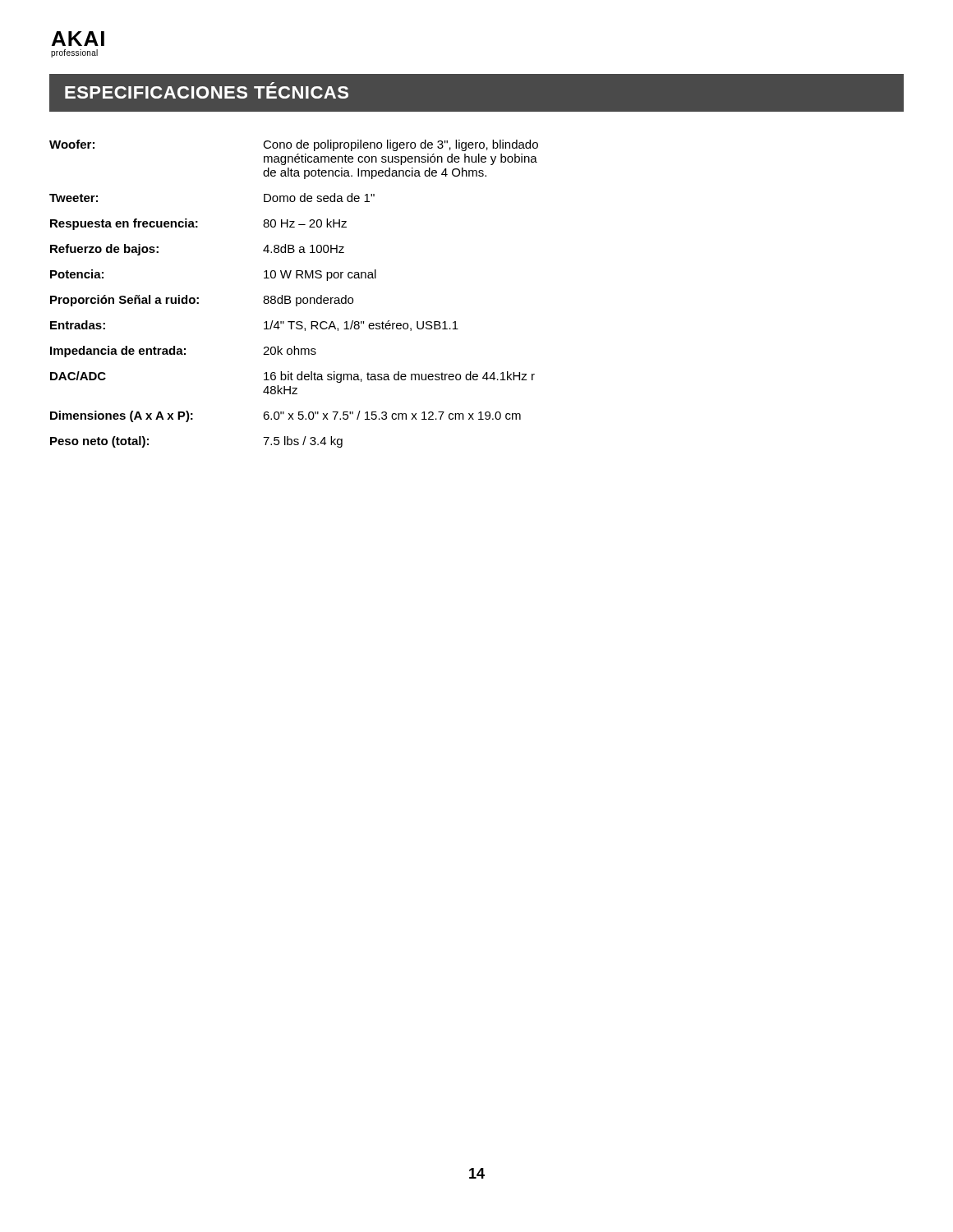This screenshot has height=1232, width=953.
Task: Select the region starting "Refuerzo de bajos: 4.8dB"
Action: point(110,249)
